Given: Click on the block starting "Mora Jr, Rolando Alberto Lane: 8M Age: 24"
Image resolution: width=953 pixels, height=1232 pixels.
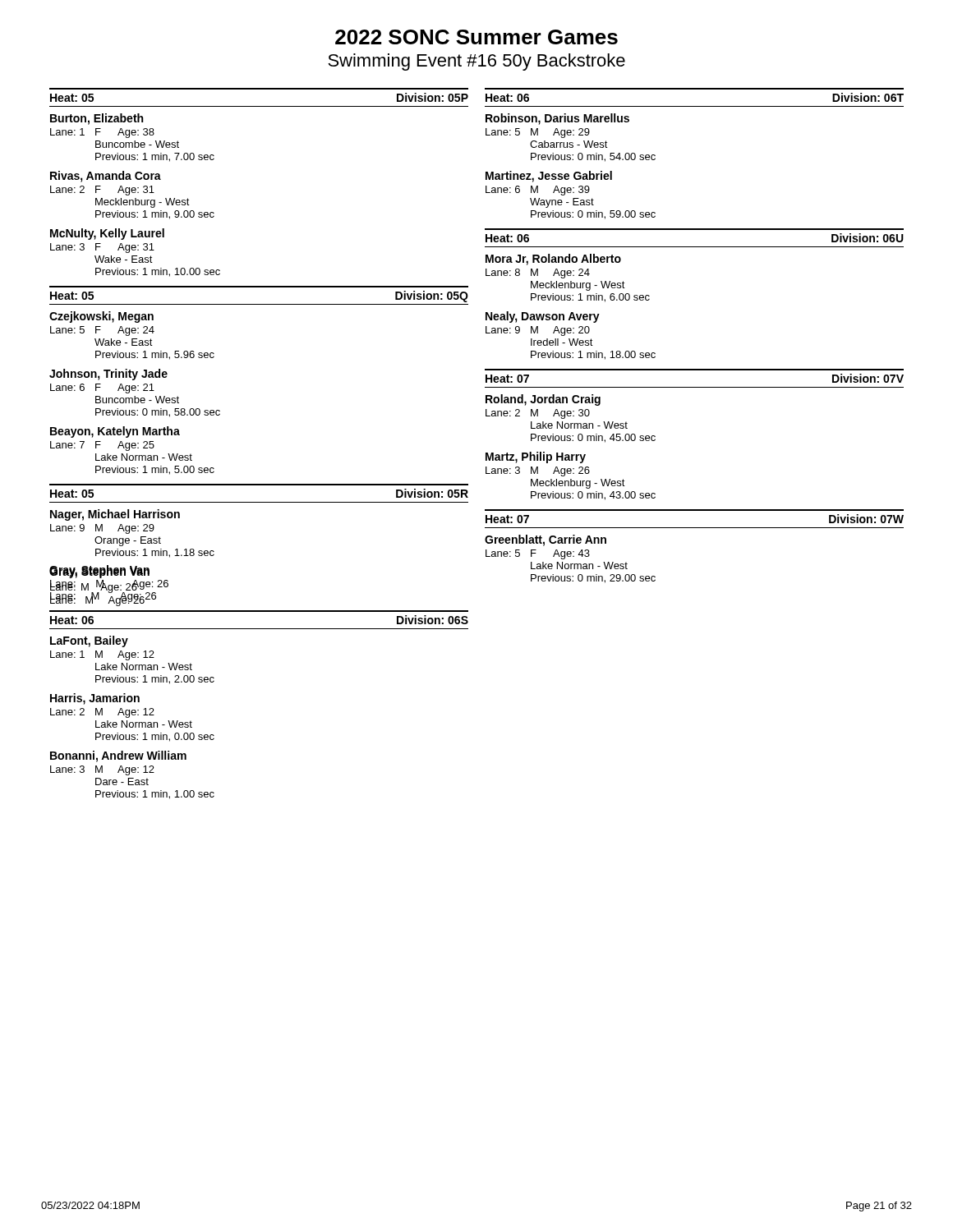Looking at the screenshot, I should pos(553,260).
